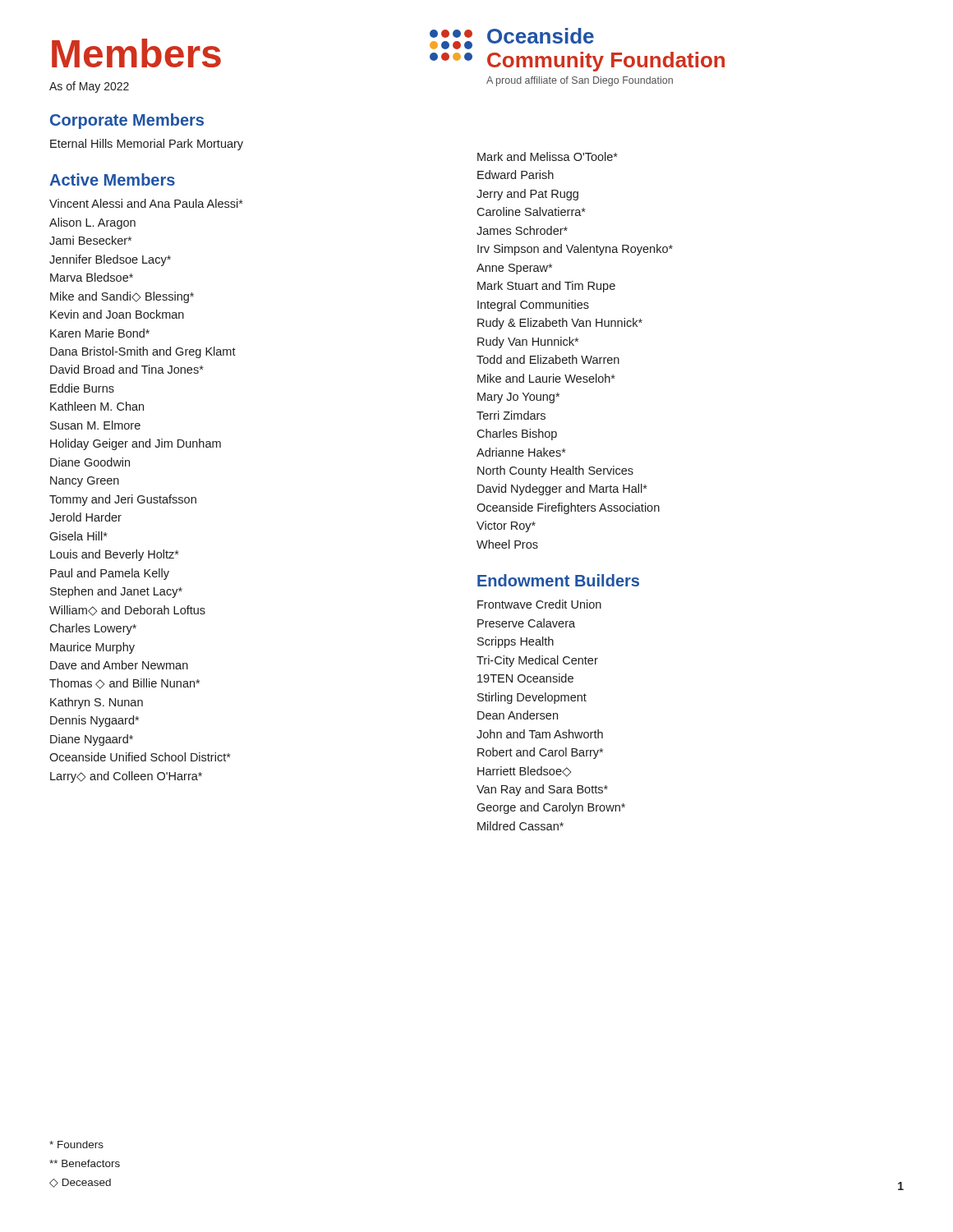953x1232 pixels.
Task: Navigate to the text block starting "Diane Nygaard*"
Action: tap(91, 739)
